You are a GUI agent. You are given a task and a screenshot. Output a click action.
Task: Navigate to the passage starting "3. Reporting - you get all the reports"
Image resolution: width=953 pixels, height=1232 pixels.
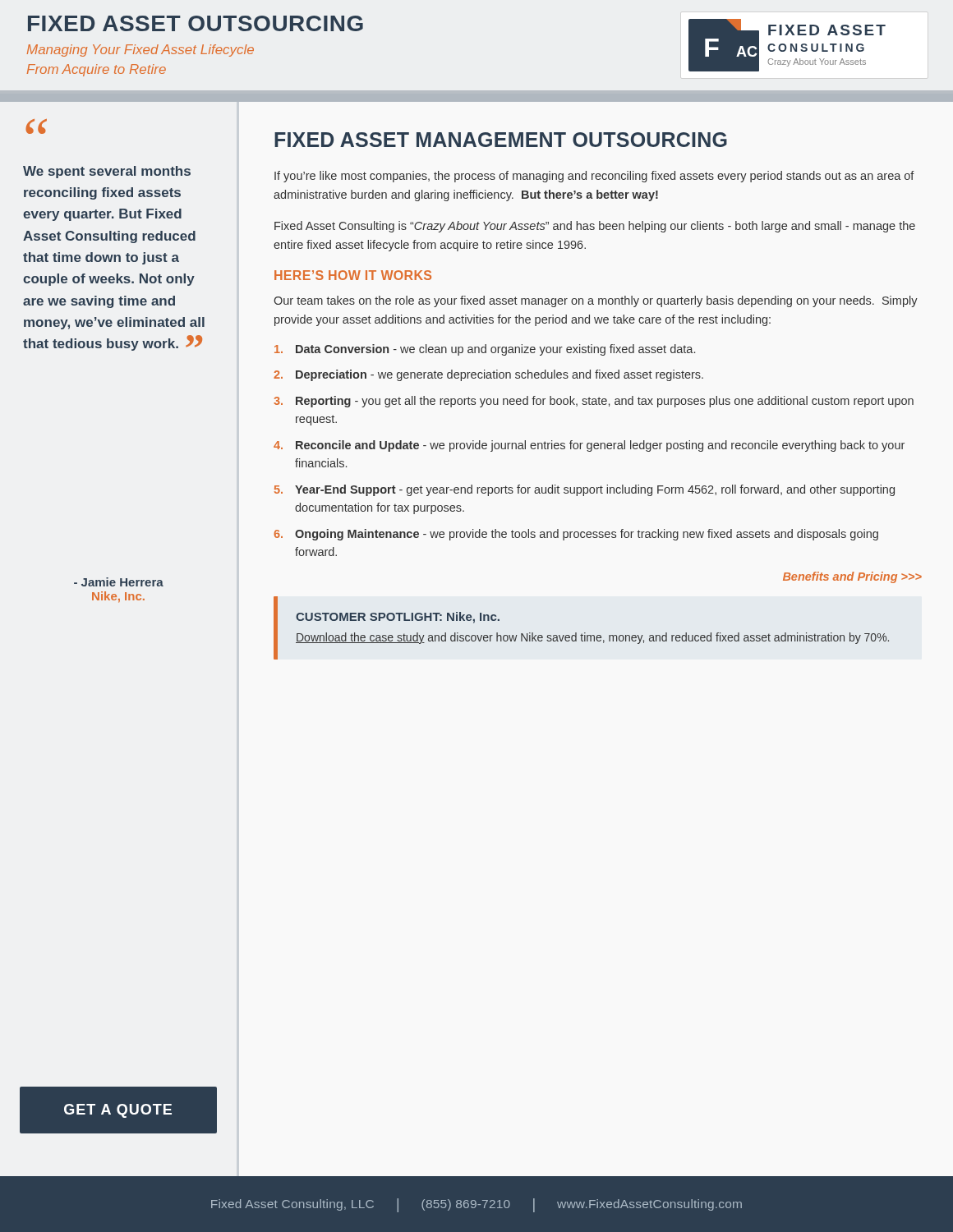point(598,410)
